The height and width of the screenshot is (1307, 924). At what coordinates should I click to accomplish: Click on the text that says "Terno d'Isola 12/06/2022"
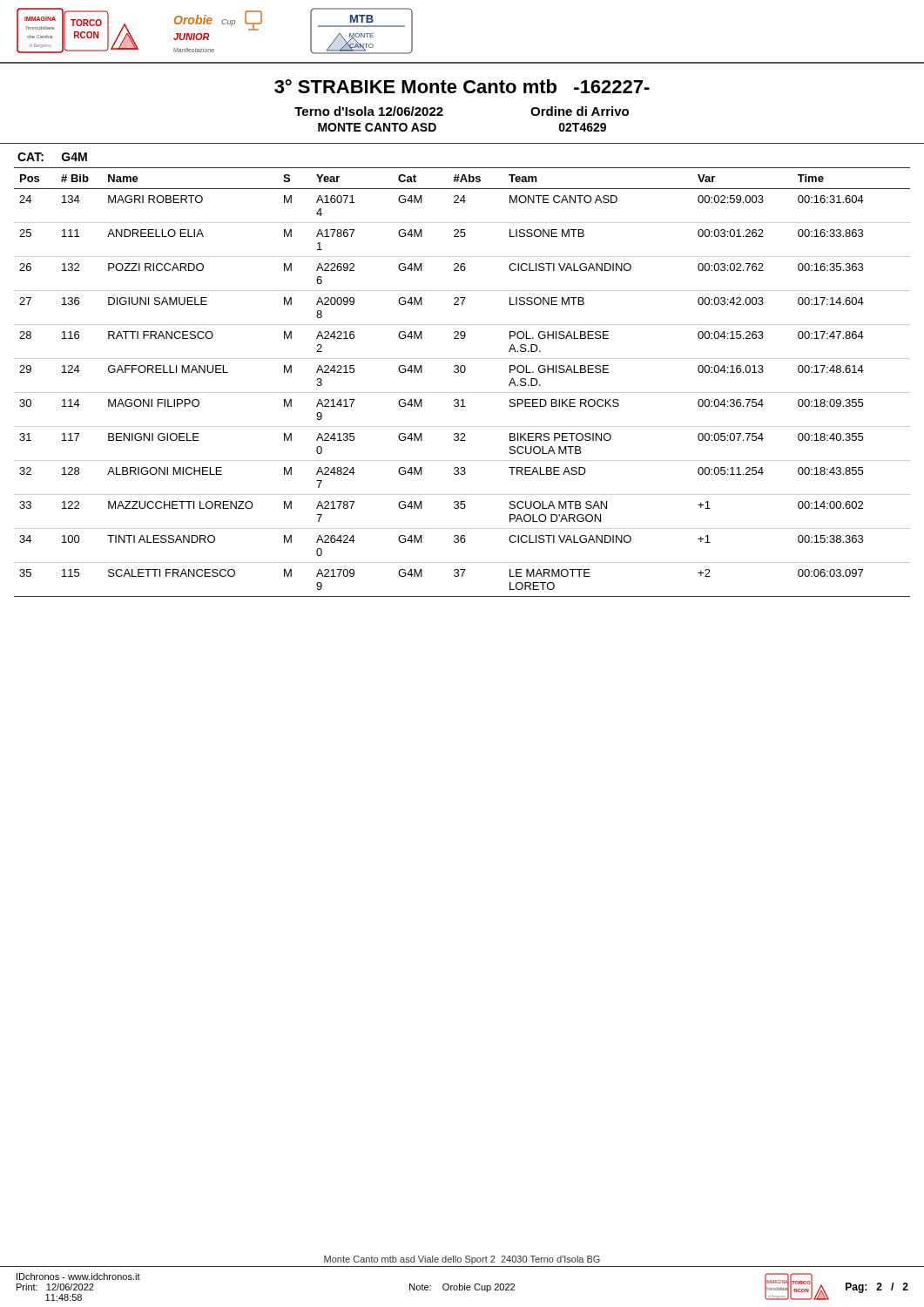(369, 111)
